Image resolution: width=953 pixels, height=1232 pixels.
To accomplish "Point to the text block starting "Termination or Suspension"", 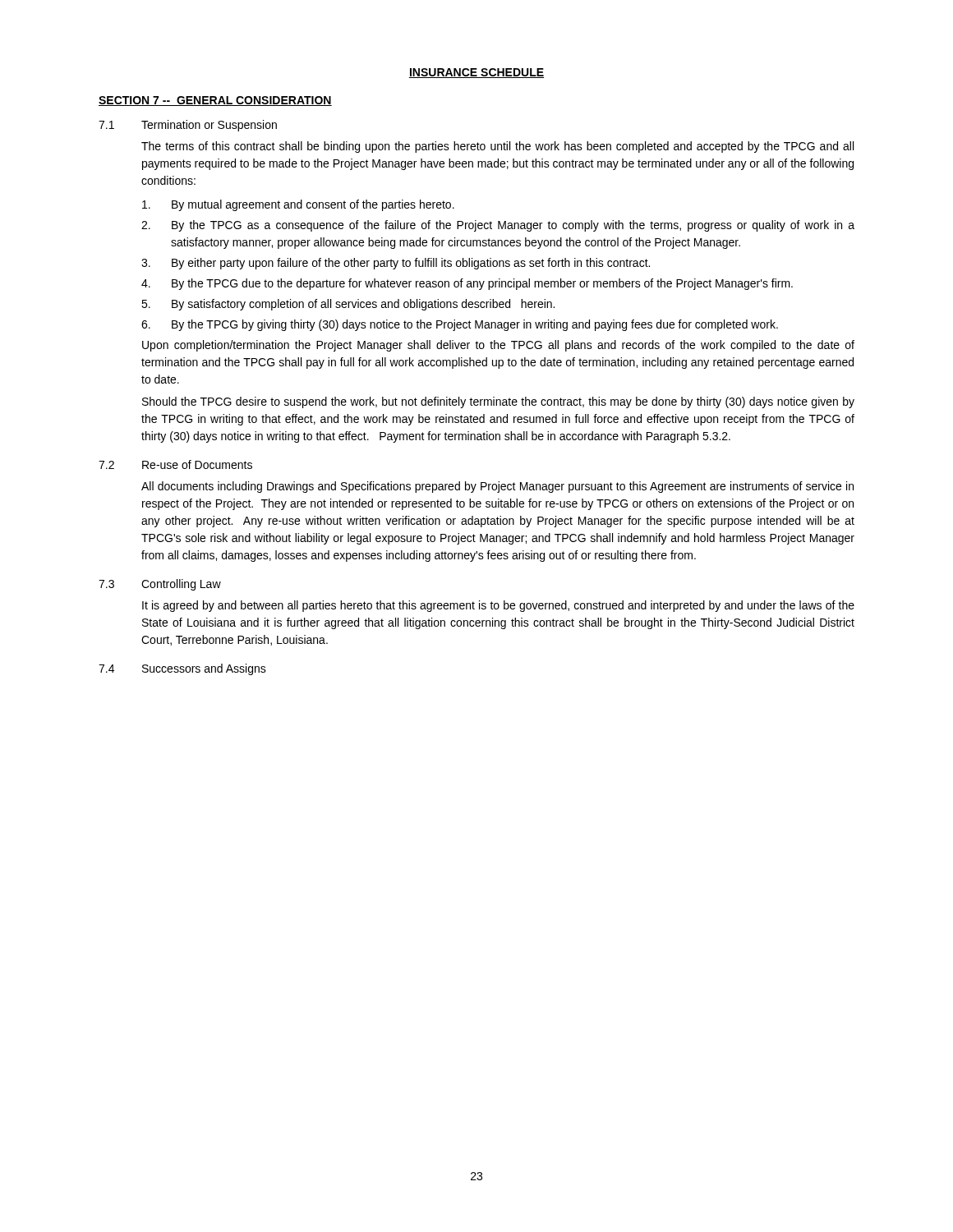I will click(209, 125).
